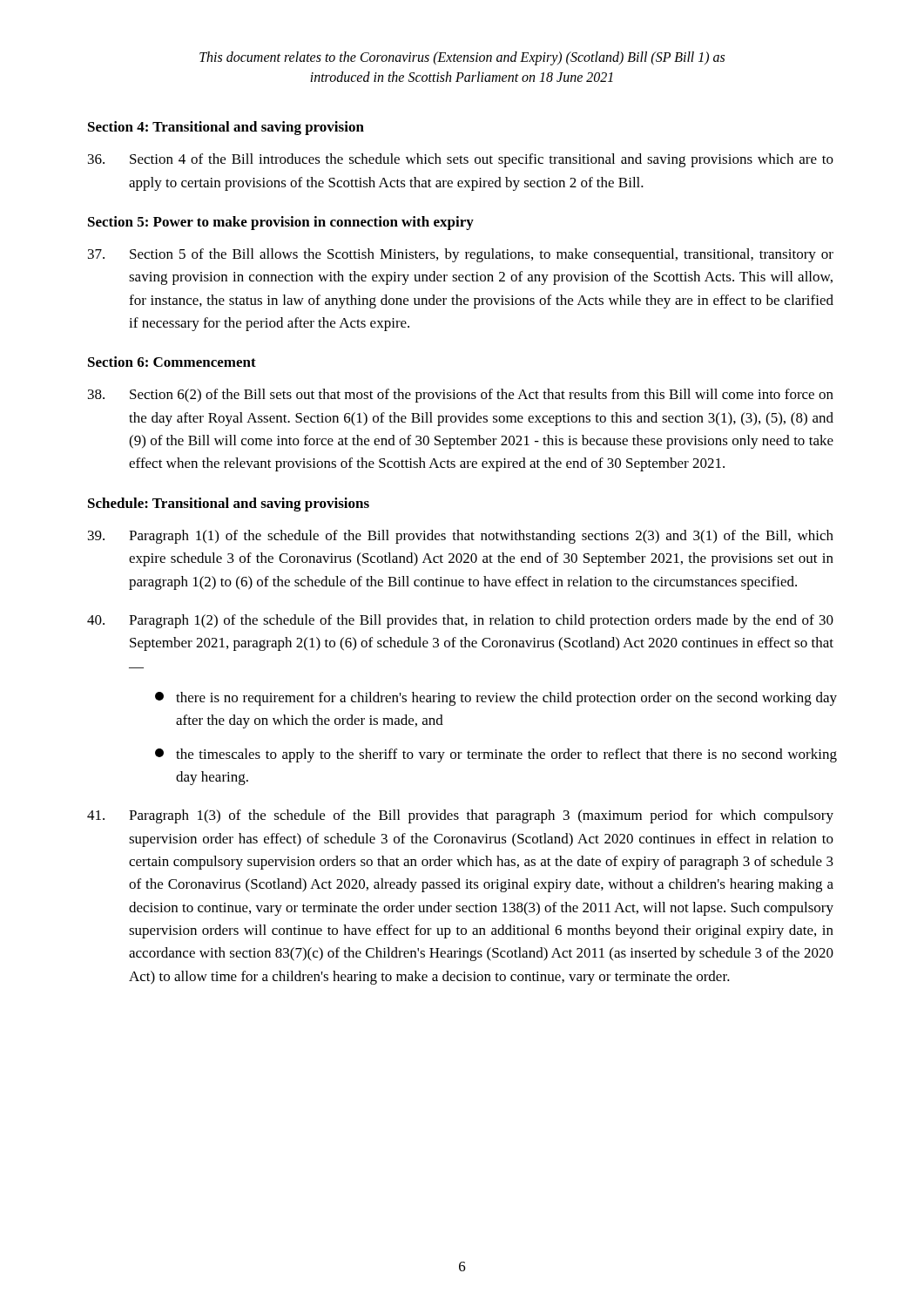The height and width of the screenshot is (1307, 924).
Task: Locate the block of text that opens with "there is no requirement for a children's hearing"
Action: tap(496, 709)
